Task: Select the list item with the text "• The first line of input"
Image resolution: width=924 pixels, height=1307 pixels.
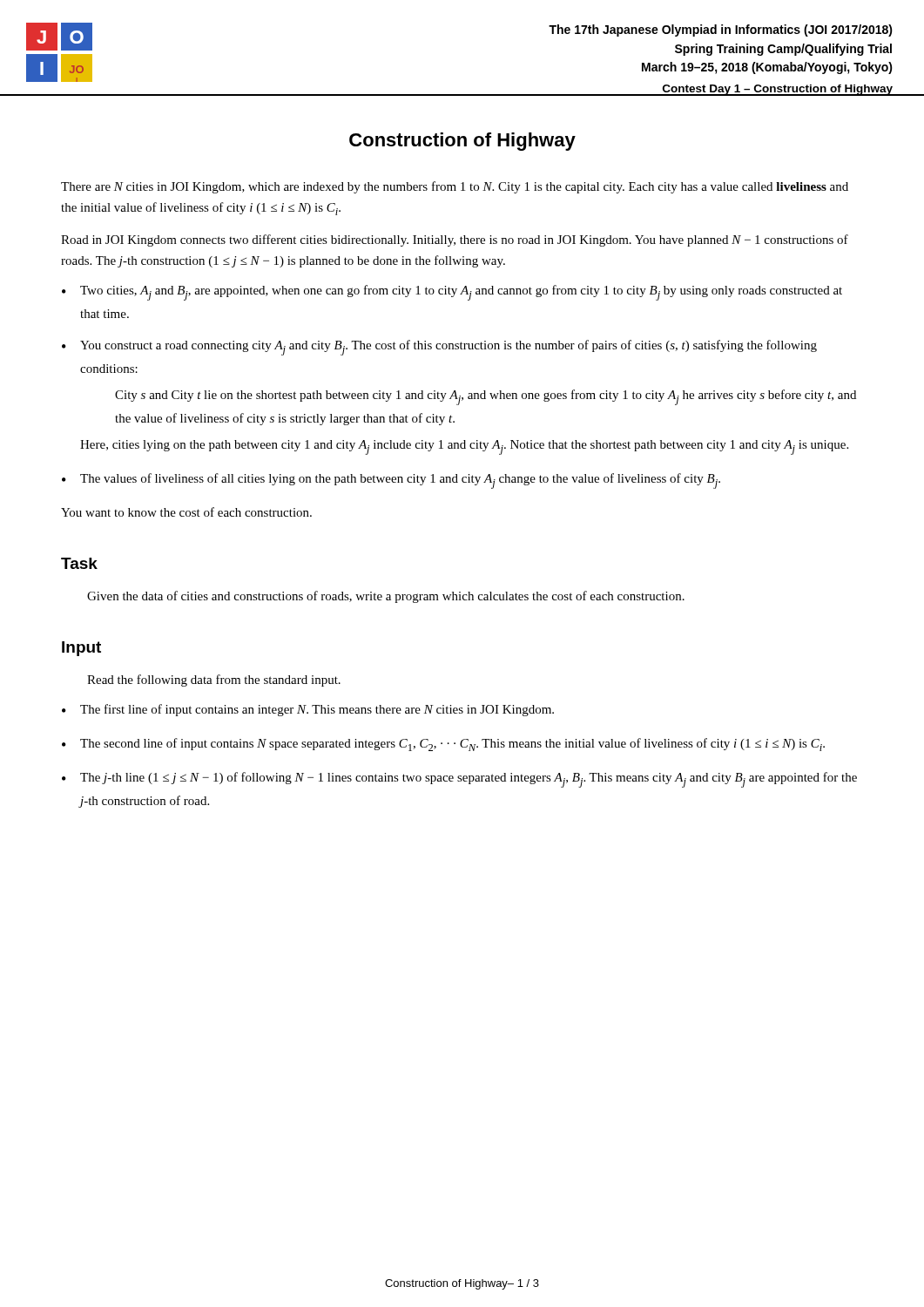Action: [462, 711]
